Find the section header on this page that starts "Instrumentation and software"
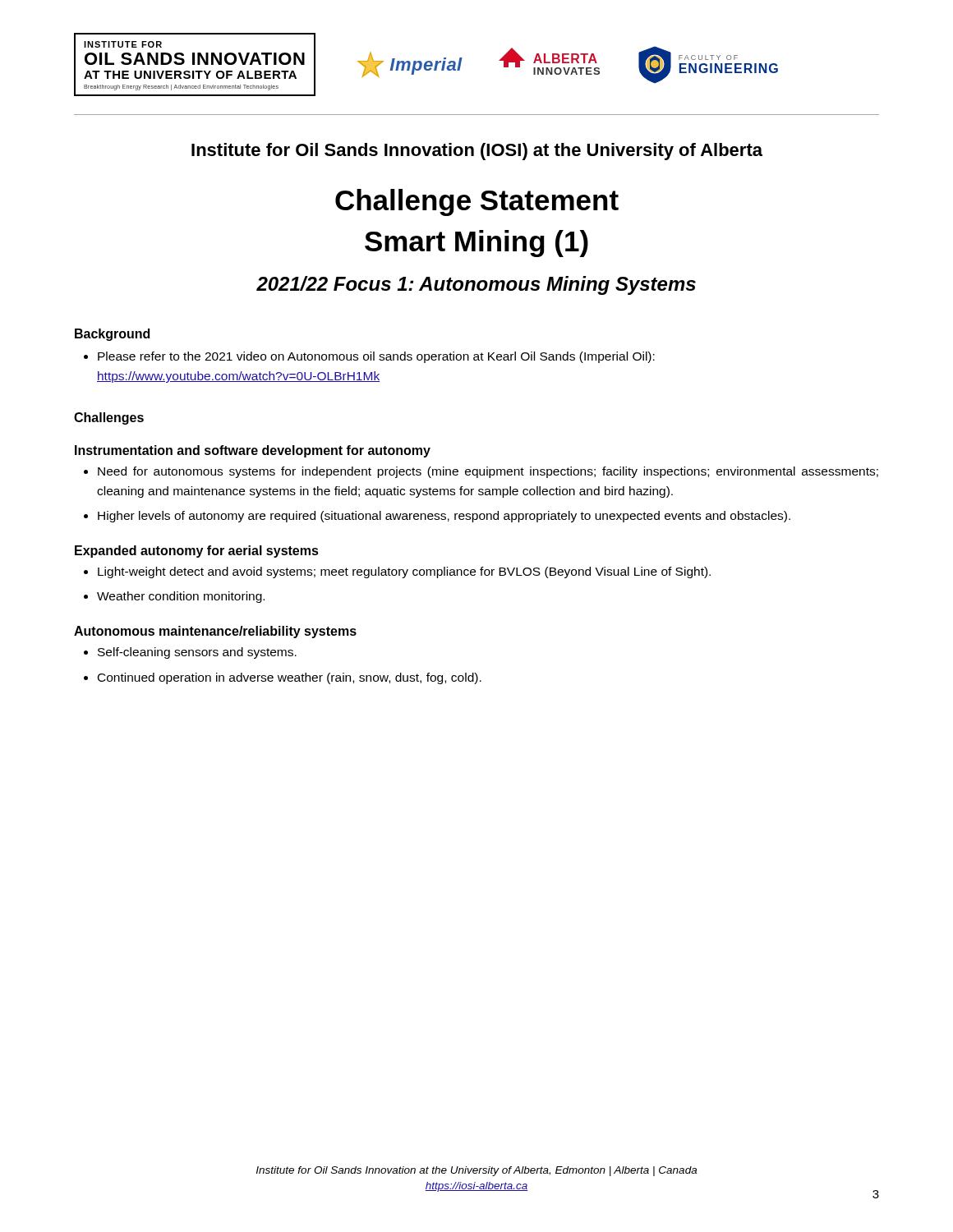The image size is (953, 1232). (x=253, y=451)
